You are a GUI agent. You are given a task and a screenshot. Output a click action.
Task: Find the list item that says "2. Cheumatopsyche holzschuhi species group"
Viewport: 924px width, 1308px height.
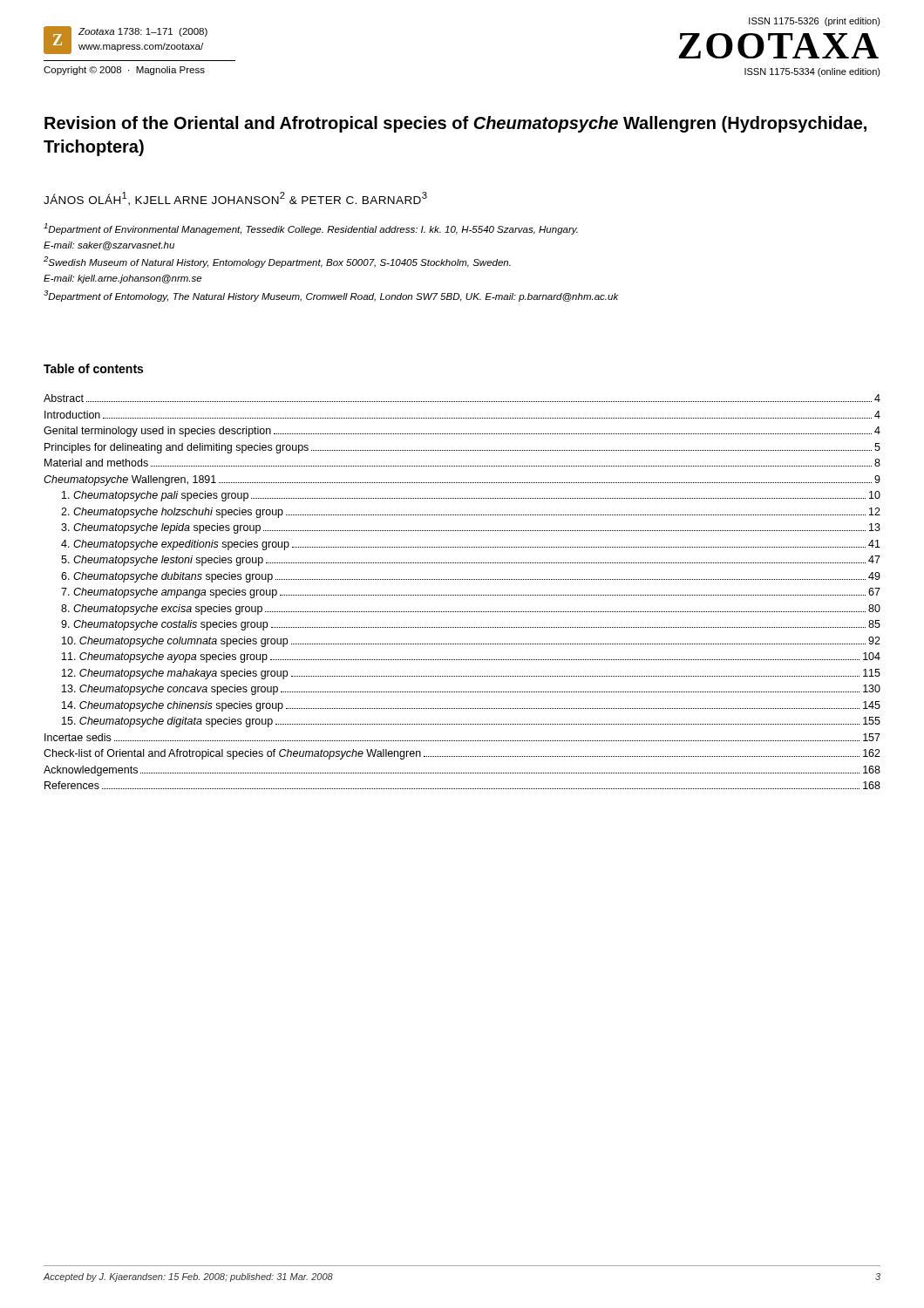click(x=471, y=511)
